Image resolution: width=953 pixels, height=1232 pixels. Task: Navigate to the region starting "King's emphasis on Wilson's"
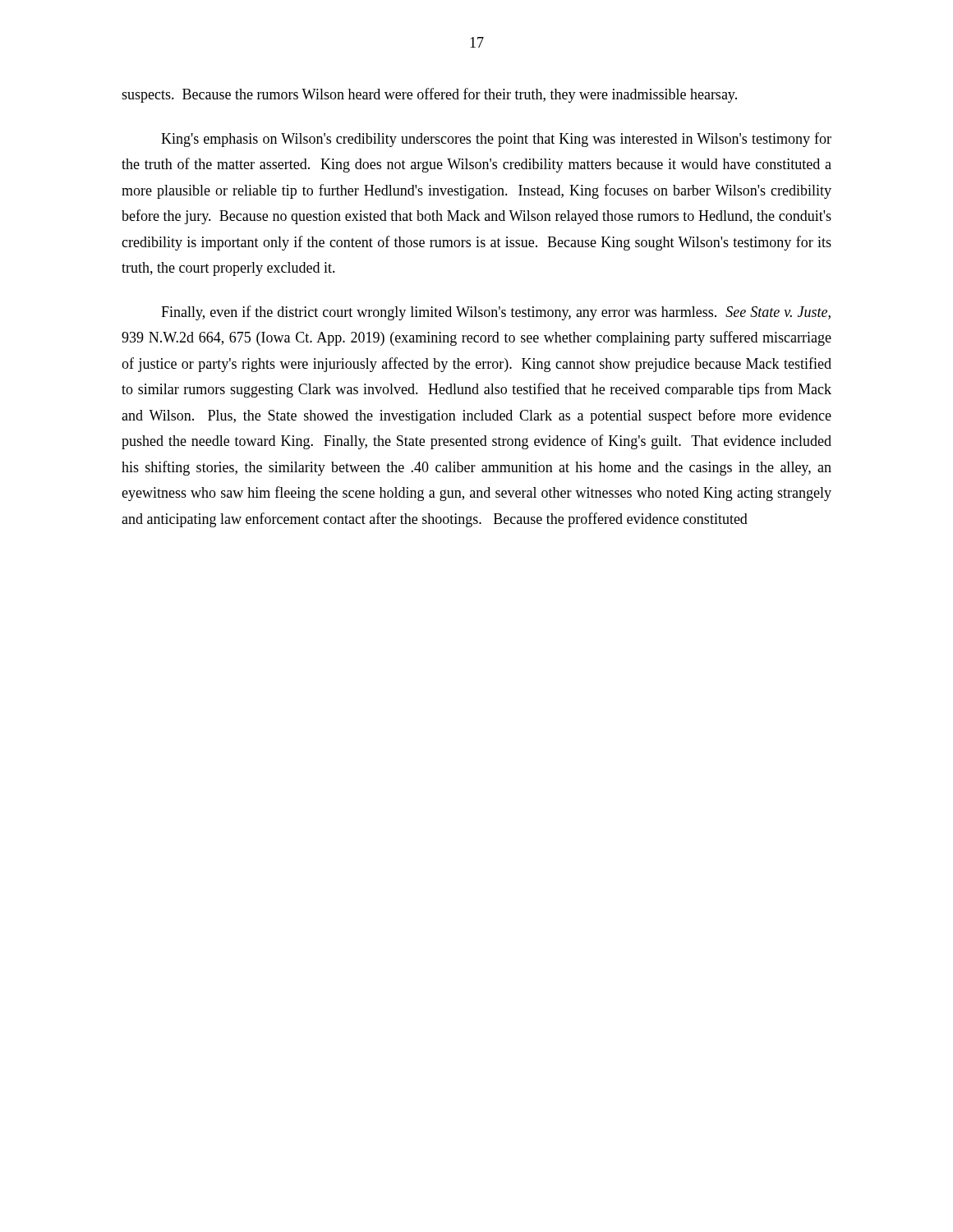pos(476,203)
